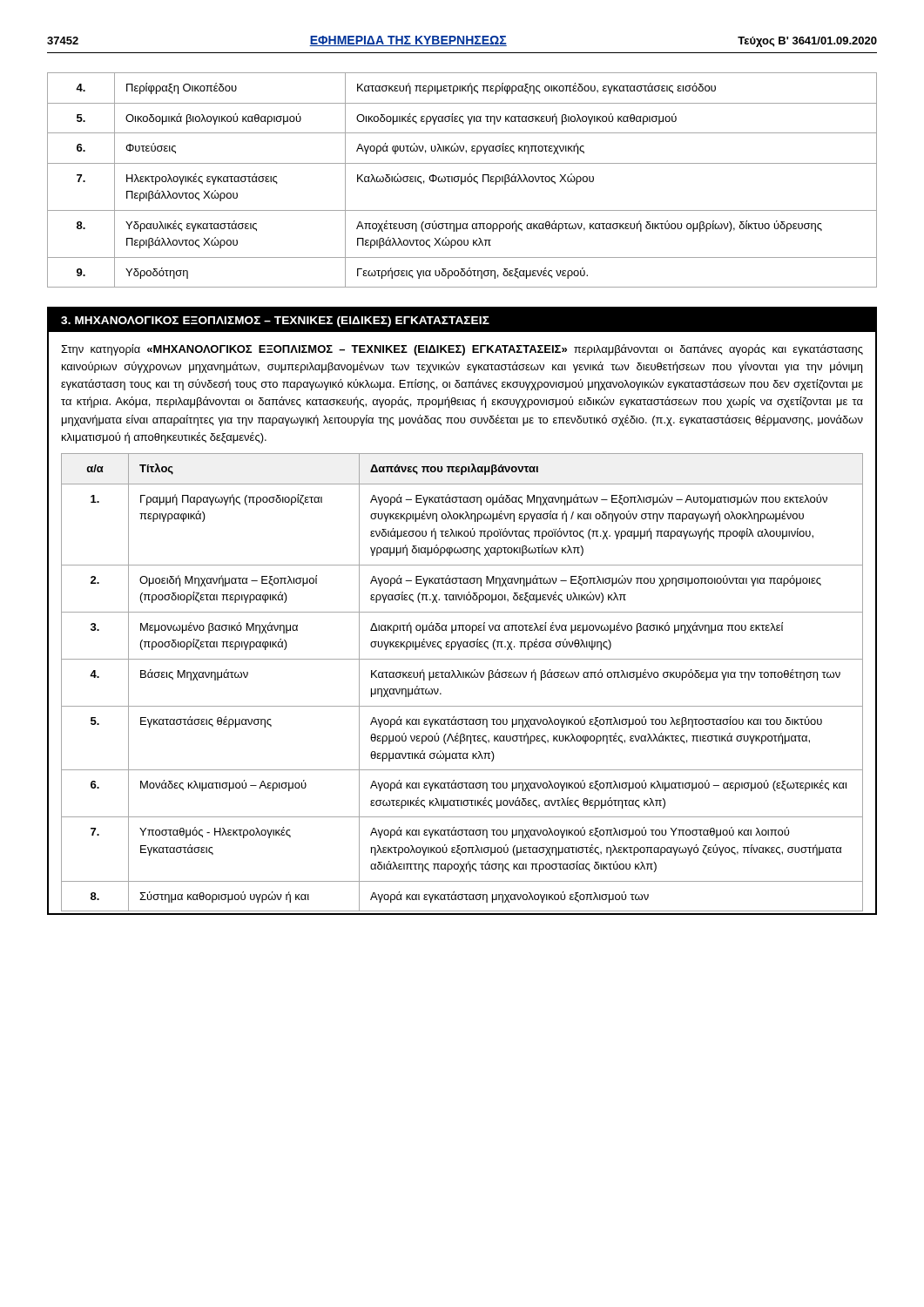Viewport: 924px width, 1307px height.
Task: Locate the section header containing "3. ΜΗΧΑΝΟΛΟΓΙΚΟΣ ΕΞΟΠΛΙΣΜΟΣ – ΤΕΧΝΙΚΕΣ (ΕΙΔΙΚΕΣ)"
Action: pyautogui.click(x=275, y=320)
